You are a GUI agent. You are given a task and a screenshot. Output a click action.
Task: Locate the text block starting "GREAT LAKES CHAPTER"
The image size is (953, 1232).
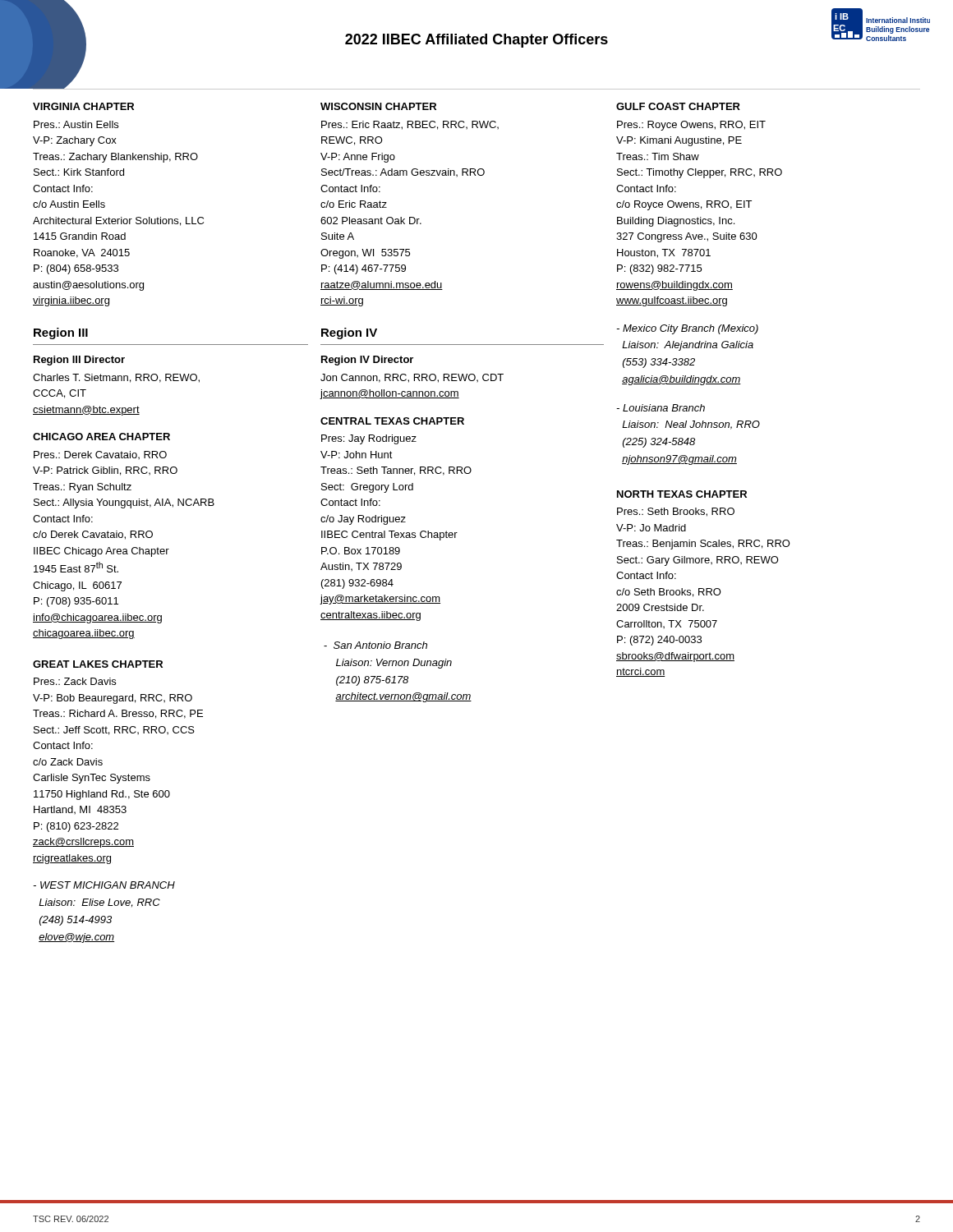[98, 664]
